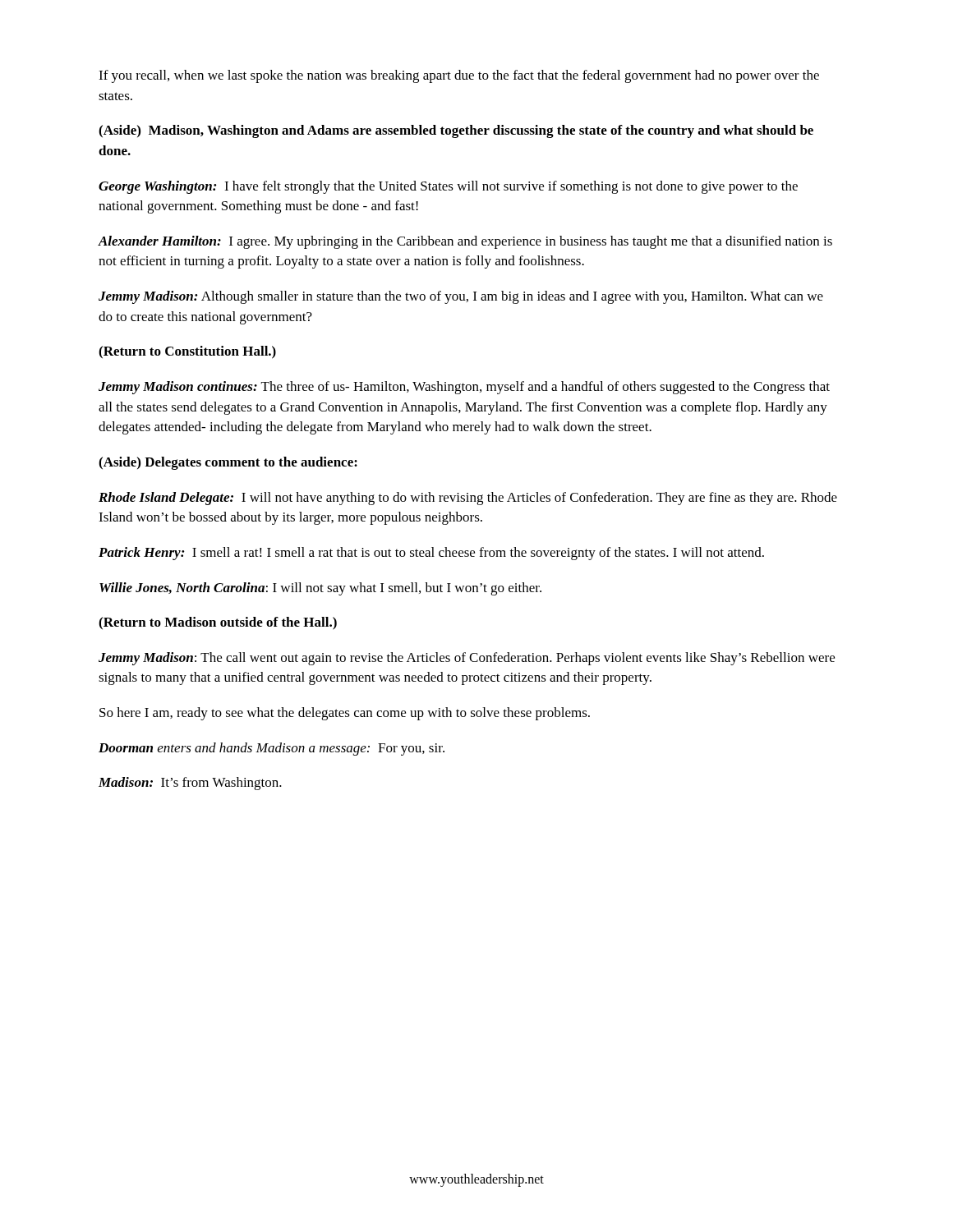This screenshot has width=953, height=1232.
Task: Find the region starting "Doorman enters and hands"
Action: pos(272,748)
